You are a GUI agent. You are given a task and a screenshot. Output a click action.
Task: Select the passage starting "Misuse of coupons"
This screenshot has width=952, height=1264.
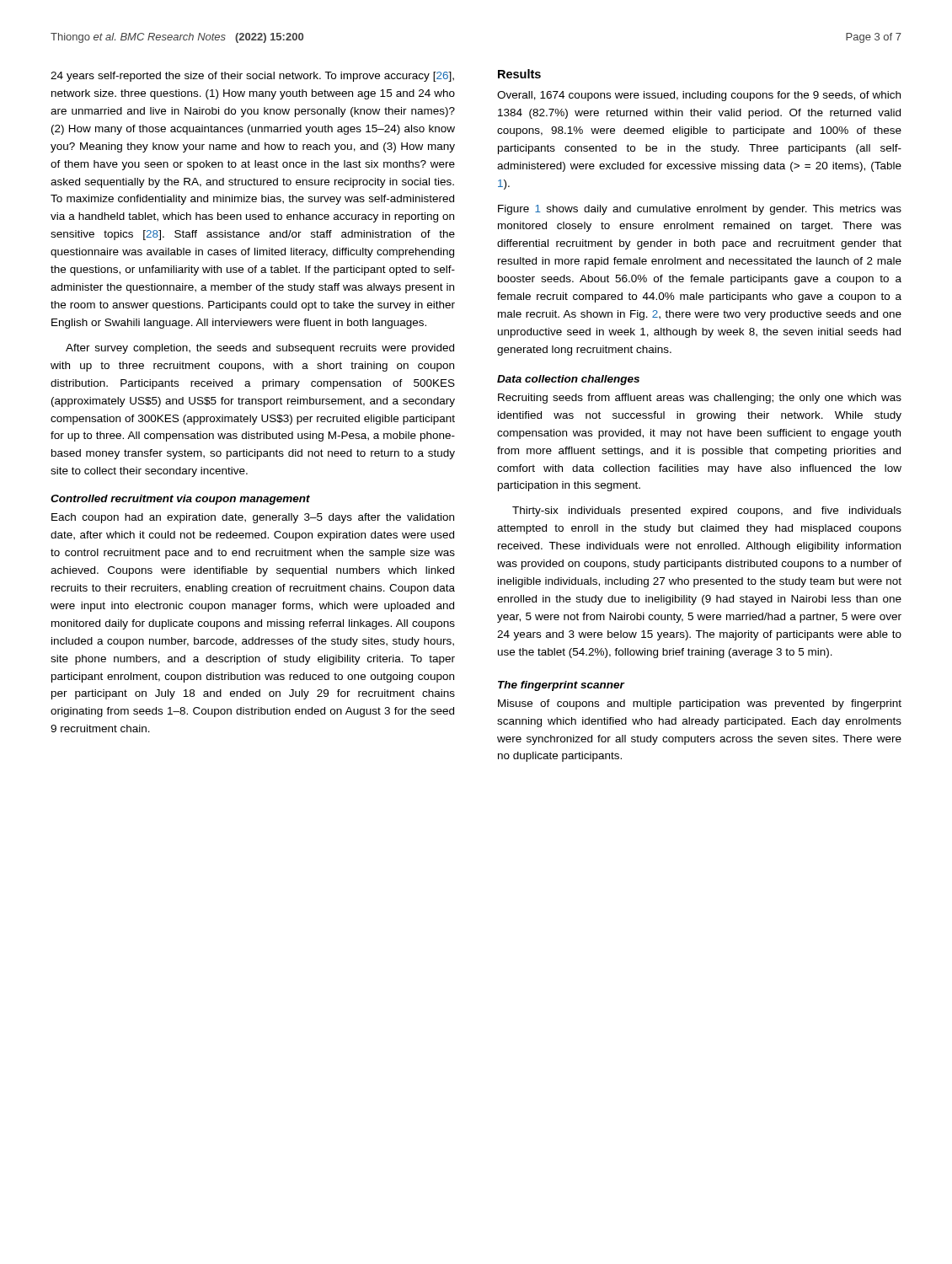pos(699,730)
